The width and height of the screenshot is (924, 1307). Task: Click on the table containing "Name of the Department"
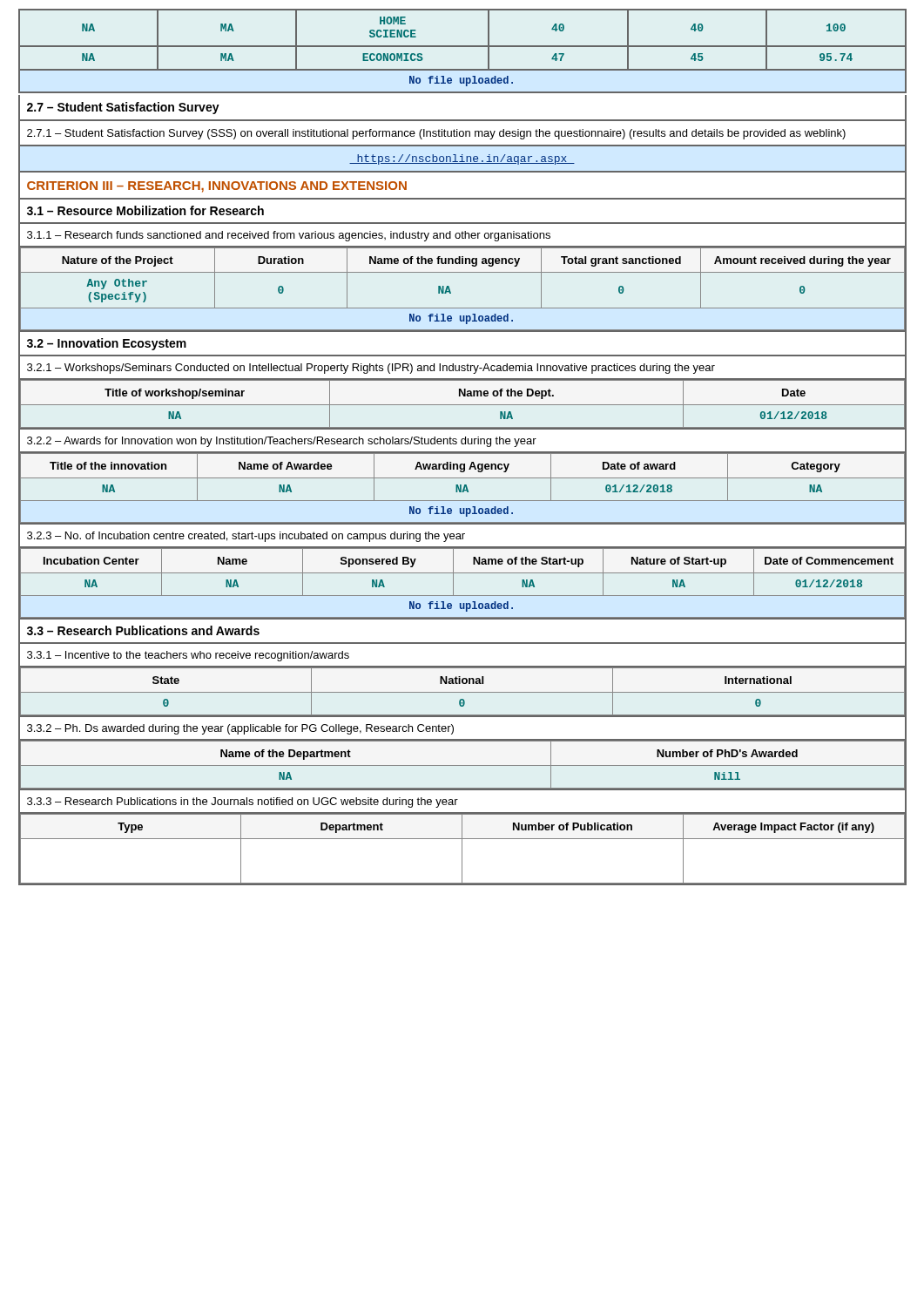tap(462, 766)
